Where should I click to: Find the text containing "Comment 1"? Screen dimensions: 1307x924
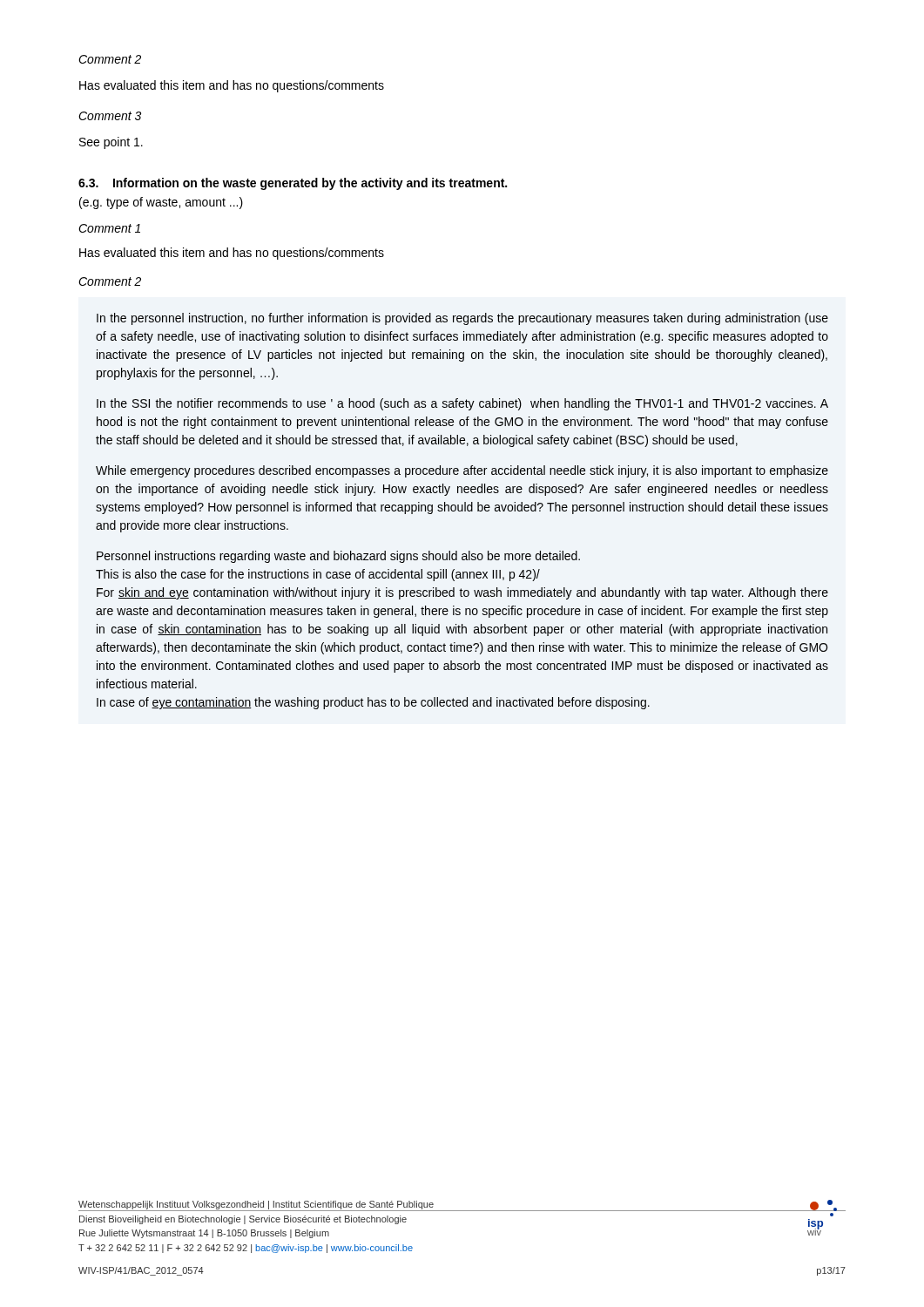tap(110, 228)
